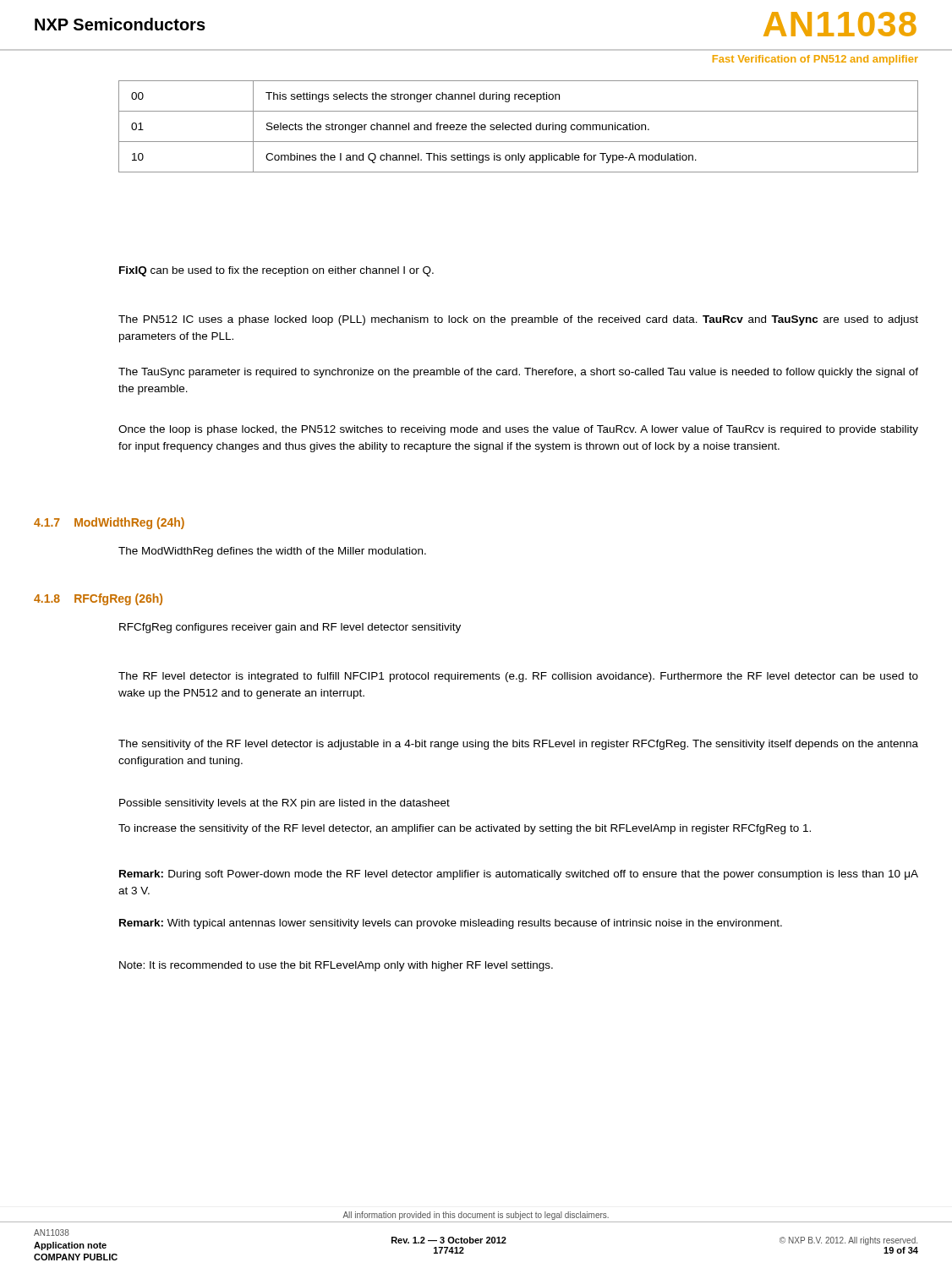The width and height of the screenshot is (952, 1268).
Task: Click on the block starting "Remark: With typical antennas lower sensitivity levels can"
Action: [x=450, y=923]
